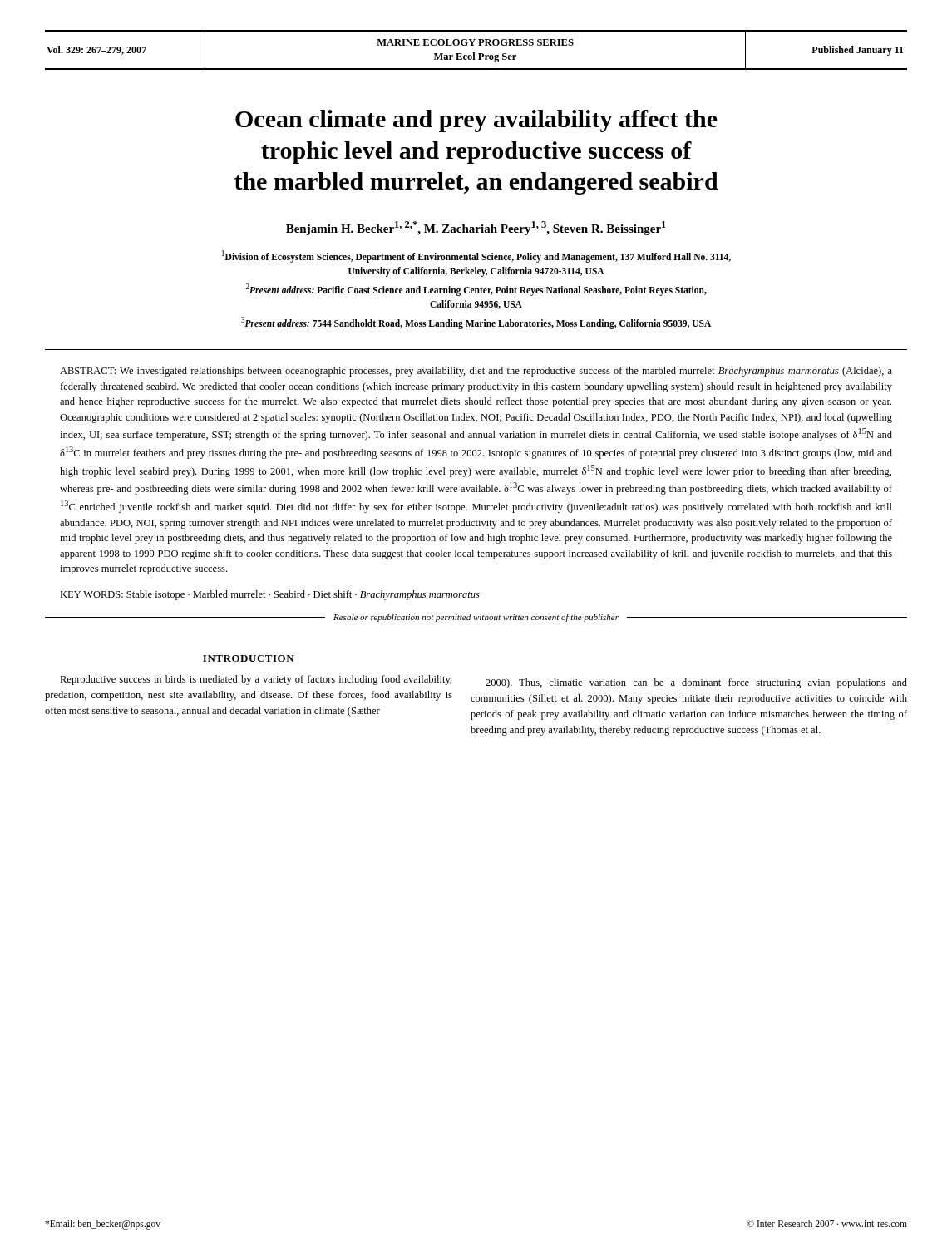Select a section header
Image resolution: width=952 pixels, height=1247 pixels.
click(x=249, y=658)
